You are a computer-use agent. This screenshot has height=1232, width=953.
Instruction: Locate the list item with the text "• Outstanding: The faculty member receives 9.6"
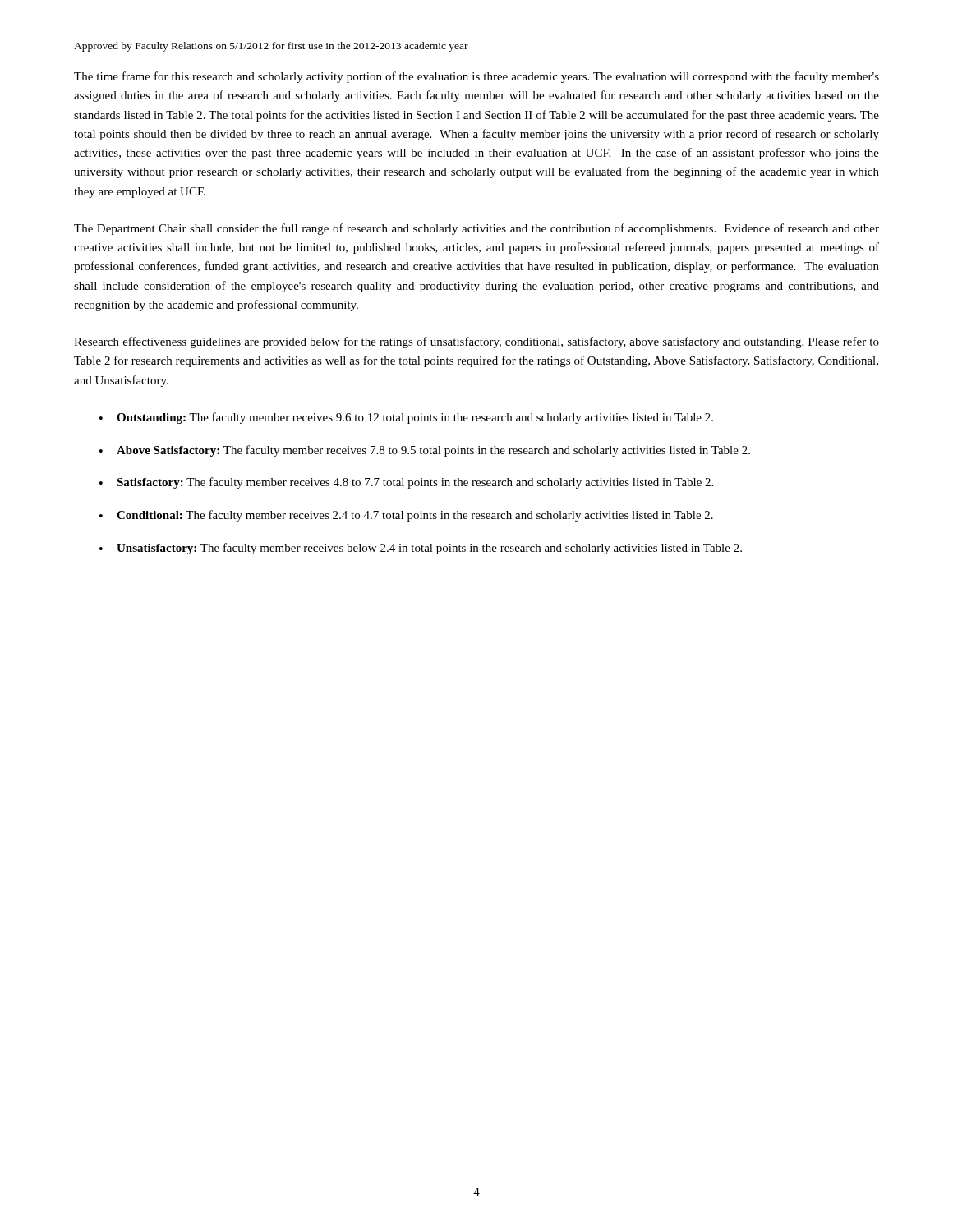click(489, 419)
